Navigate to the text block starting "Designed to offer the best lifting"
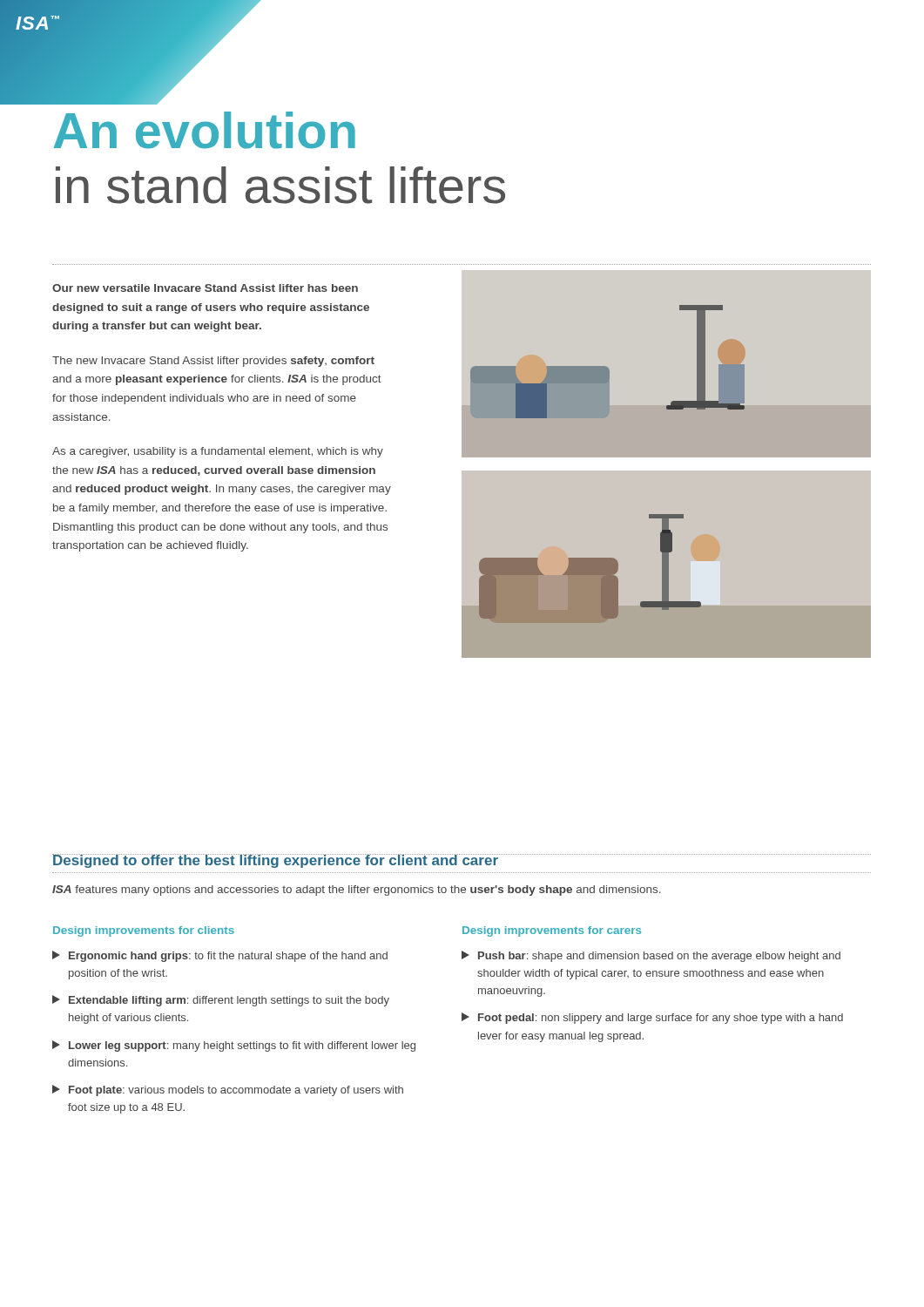Image resolution: width=924 pixels, height=1307 pixels. tap(462, 861)
